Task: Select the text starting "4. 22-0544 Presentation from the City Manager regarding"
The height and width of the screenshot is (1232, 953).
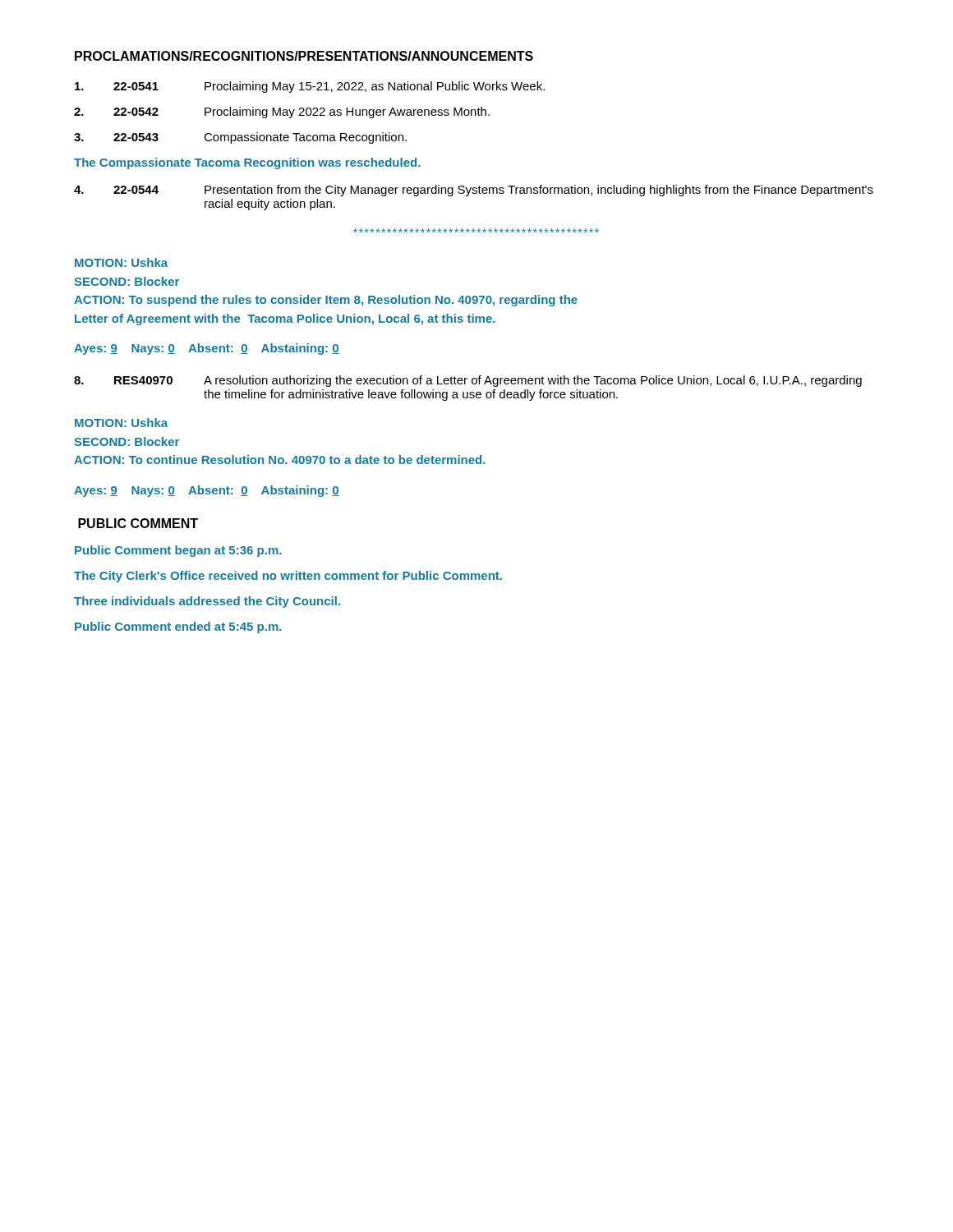Action: (476, 196)
